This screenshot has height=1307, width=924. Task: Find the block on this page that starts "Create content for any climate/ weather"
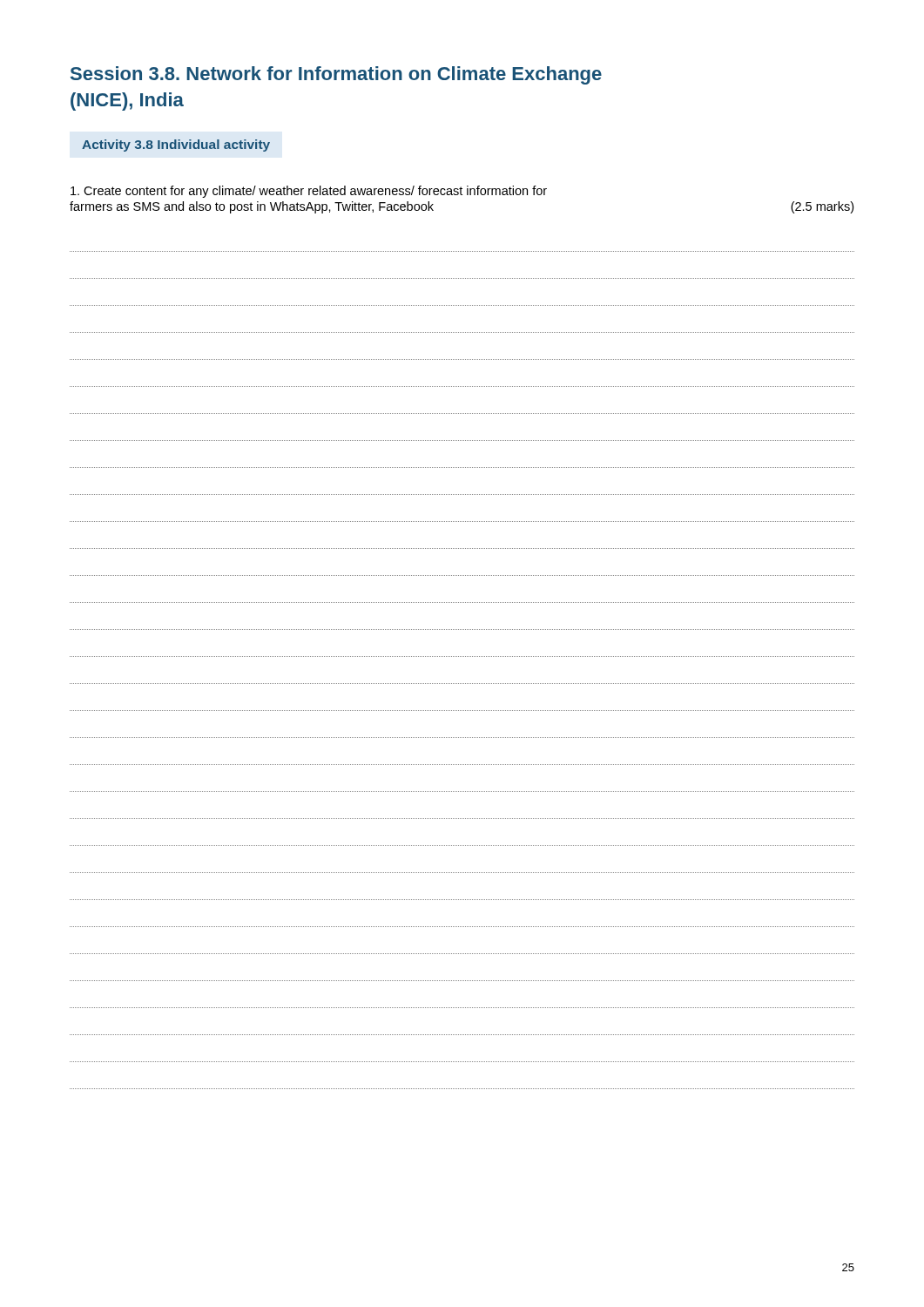462,199
